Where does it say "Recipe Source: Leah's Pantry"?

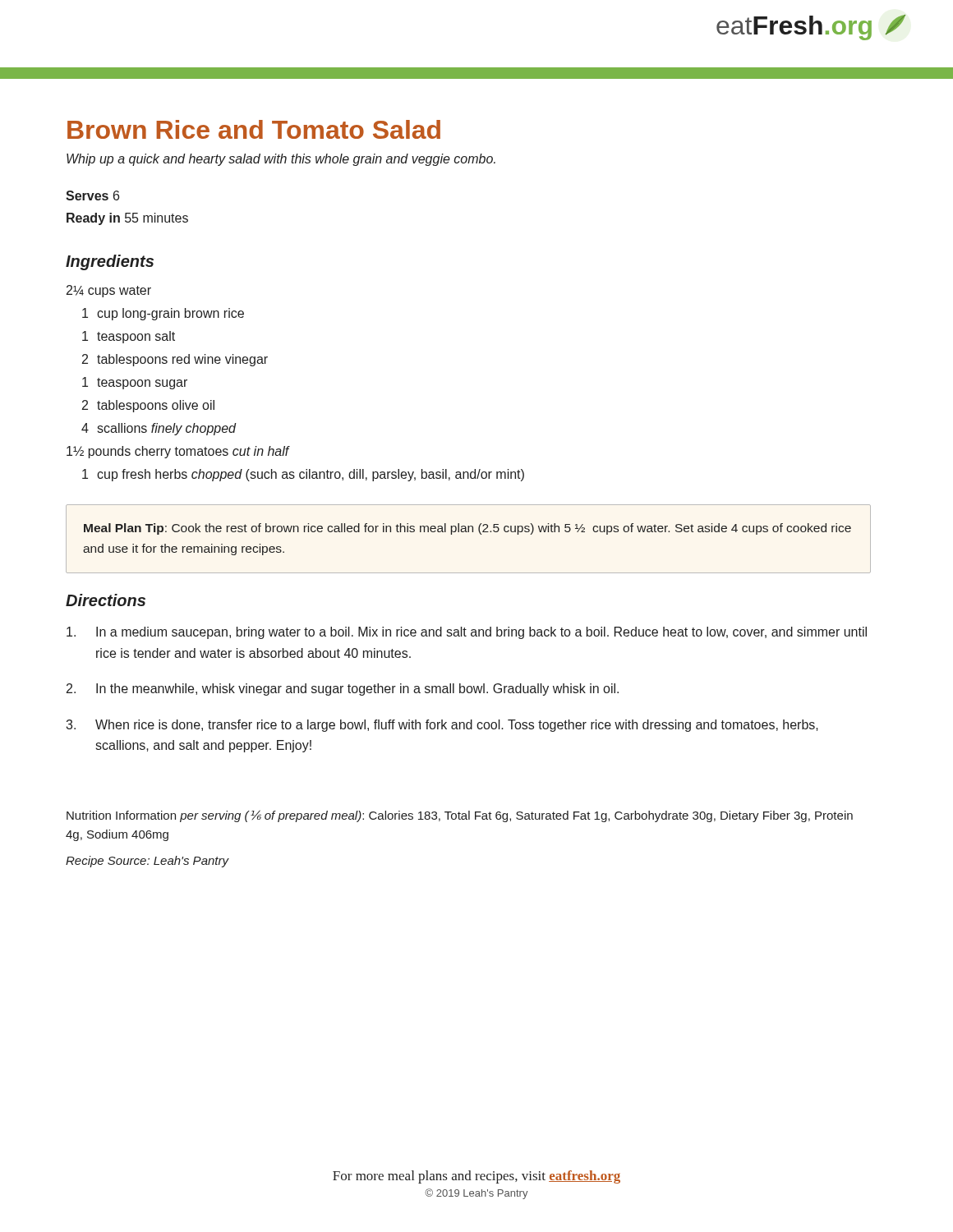click(x=147, y=861)
